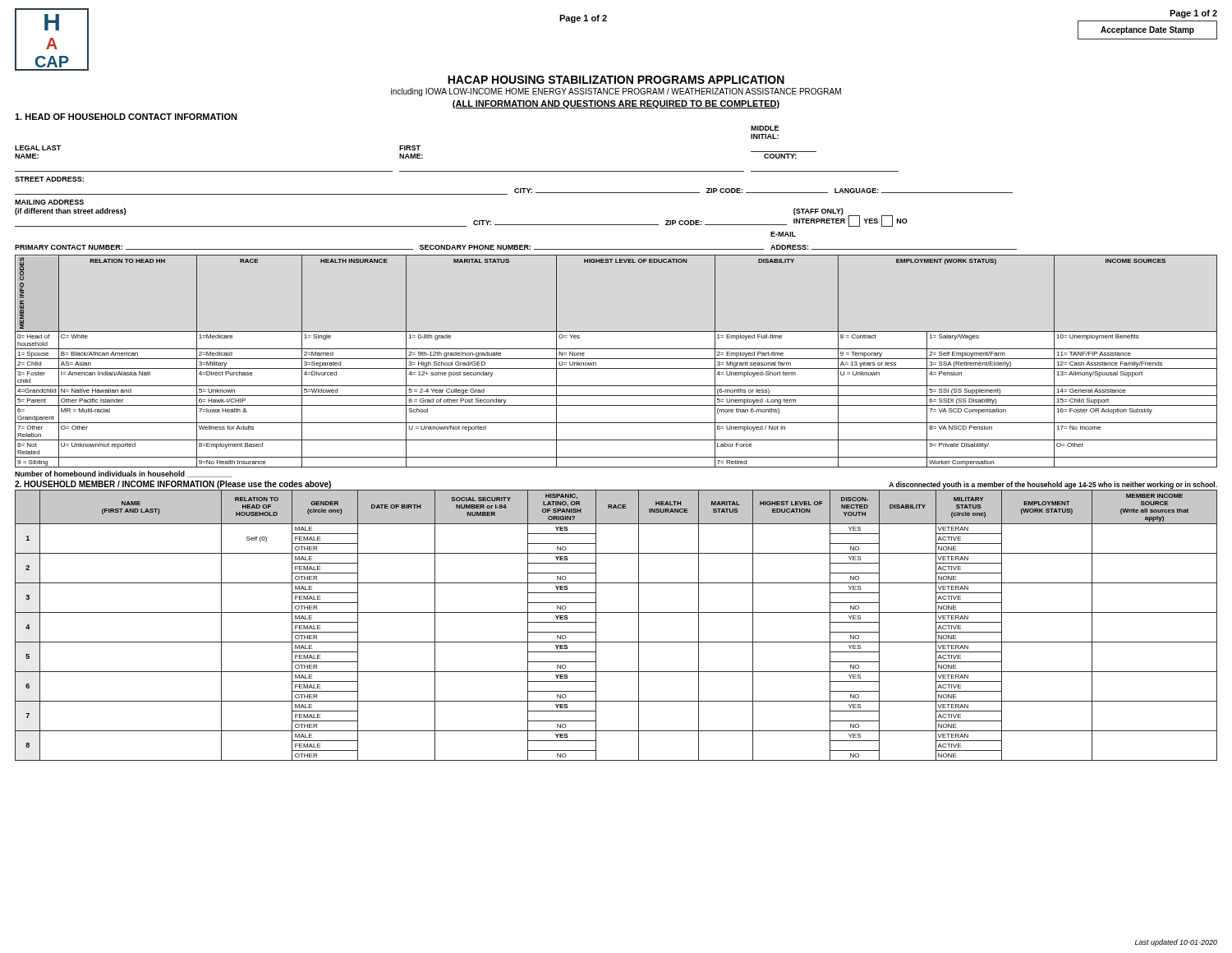Select the text that reads "Number of homebound individuals in household ___________"

coord(123,474)
